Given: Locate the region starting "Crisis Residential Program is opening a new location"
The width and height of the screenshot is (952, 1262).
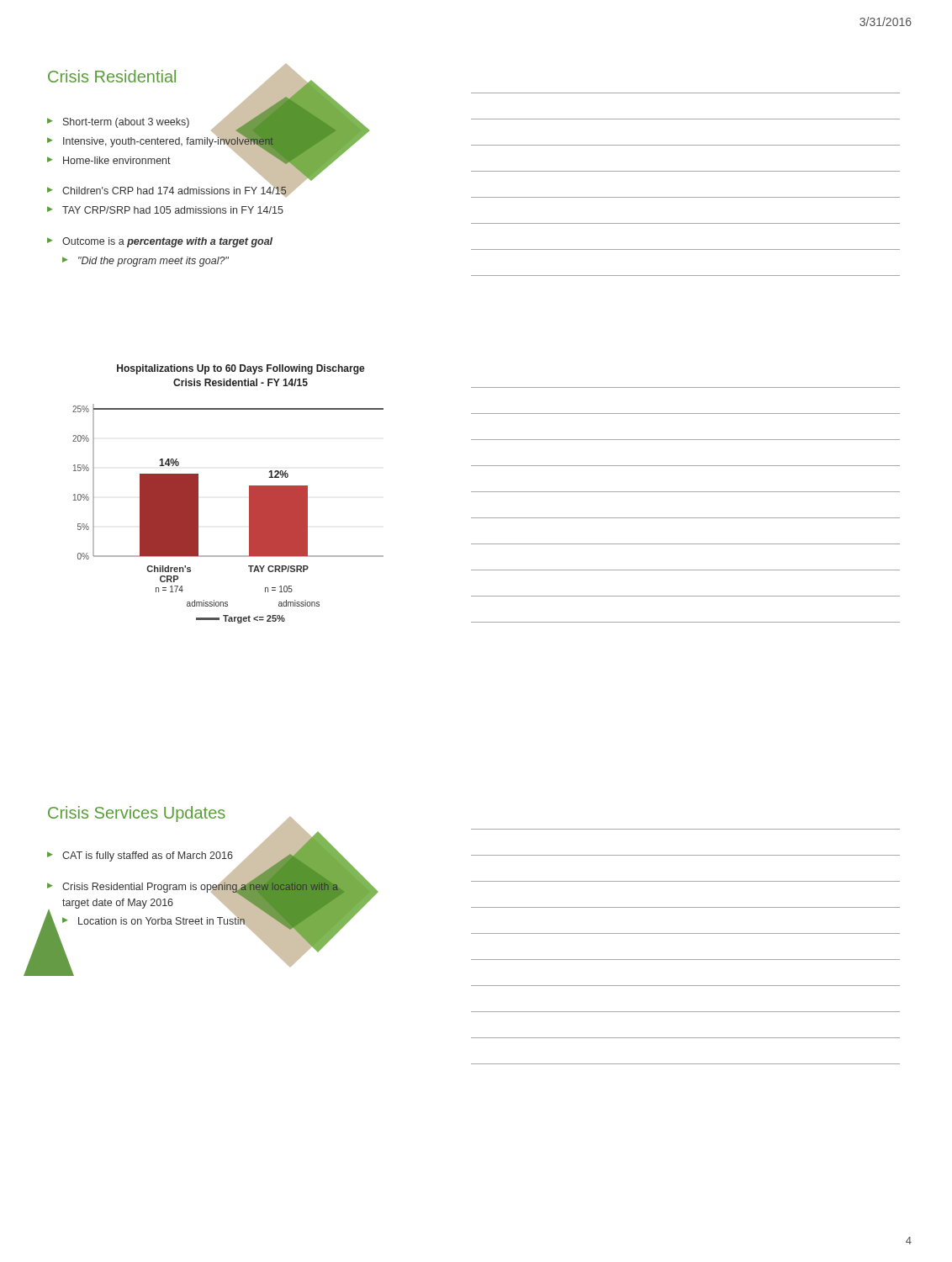Looking at the screenshot, I should [200, 894].
